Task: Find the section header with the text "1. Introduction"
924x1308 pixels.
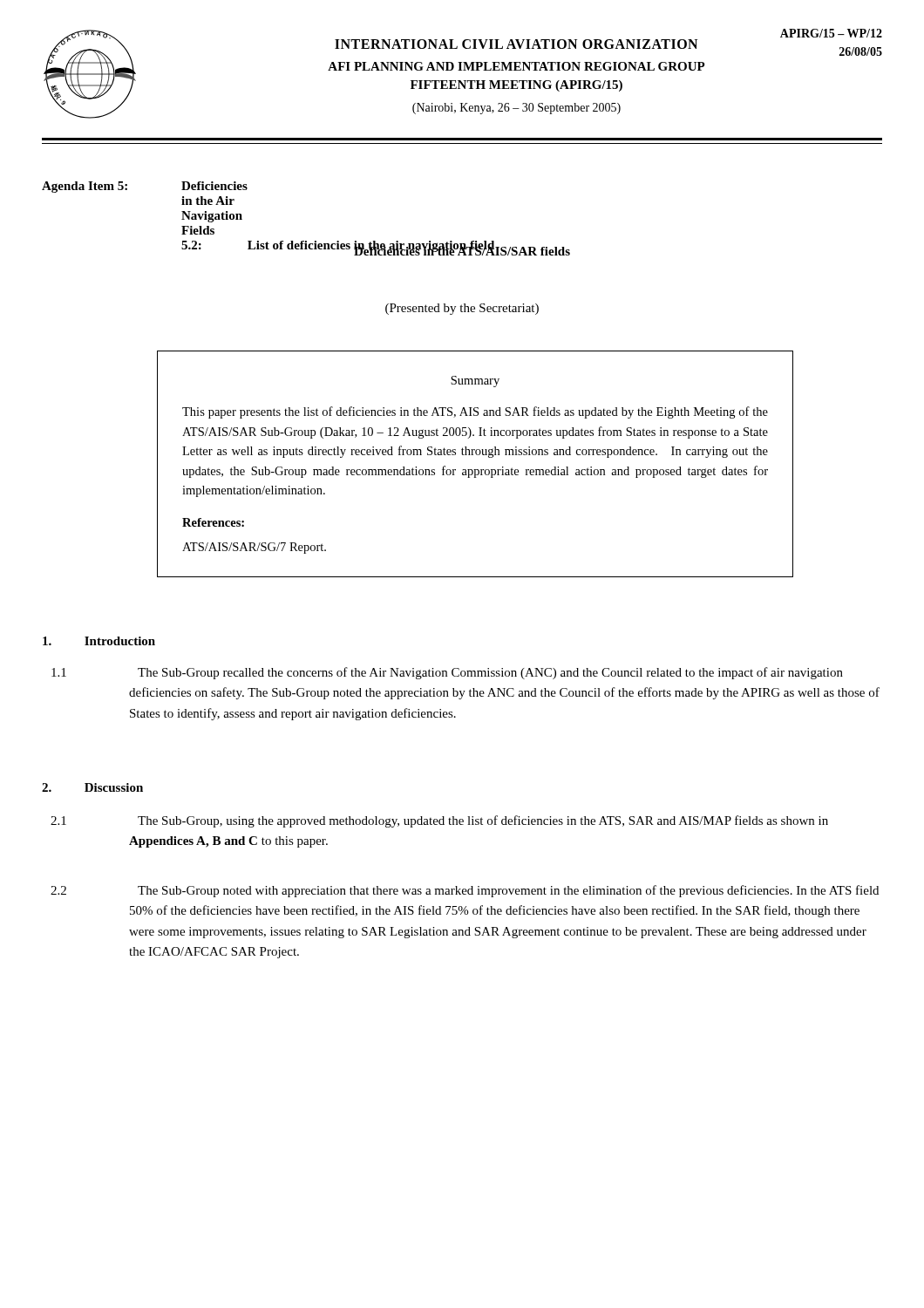Action: tap(99, 641)
